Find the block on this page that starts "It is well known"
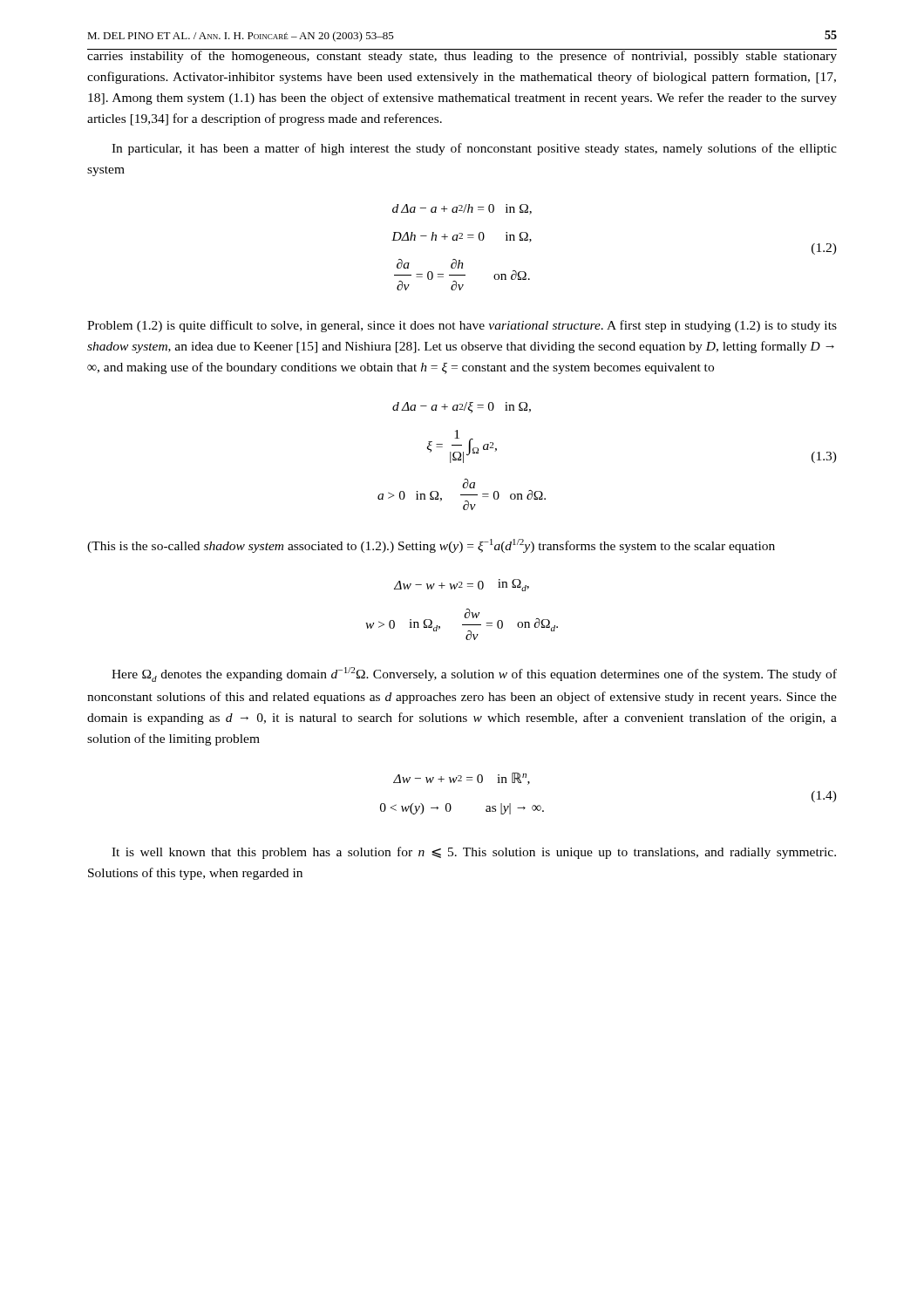The image size is (924, 1308). (462, 863)
